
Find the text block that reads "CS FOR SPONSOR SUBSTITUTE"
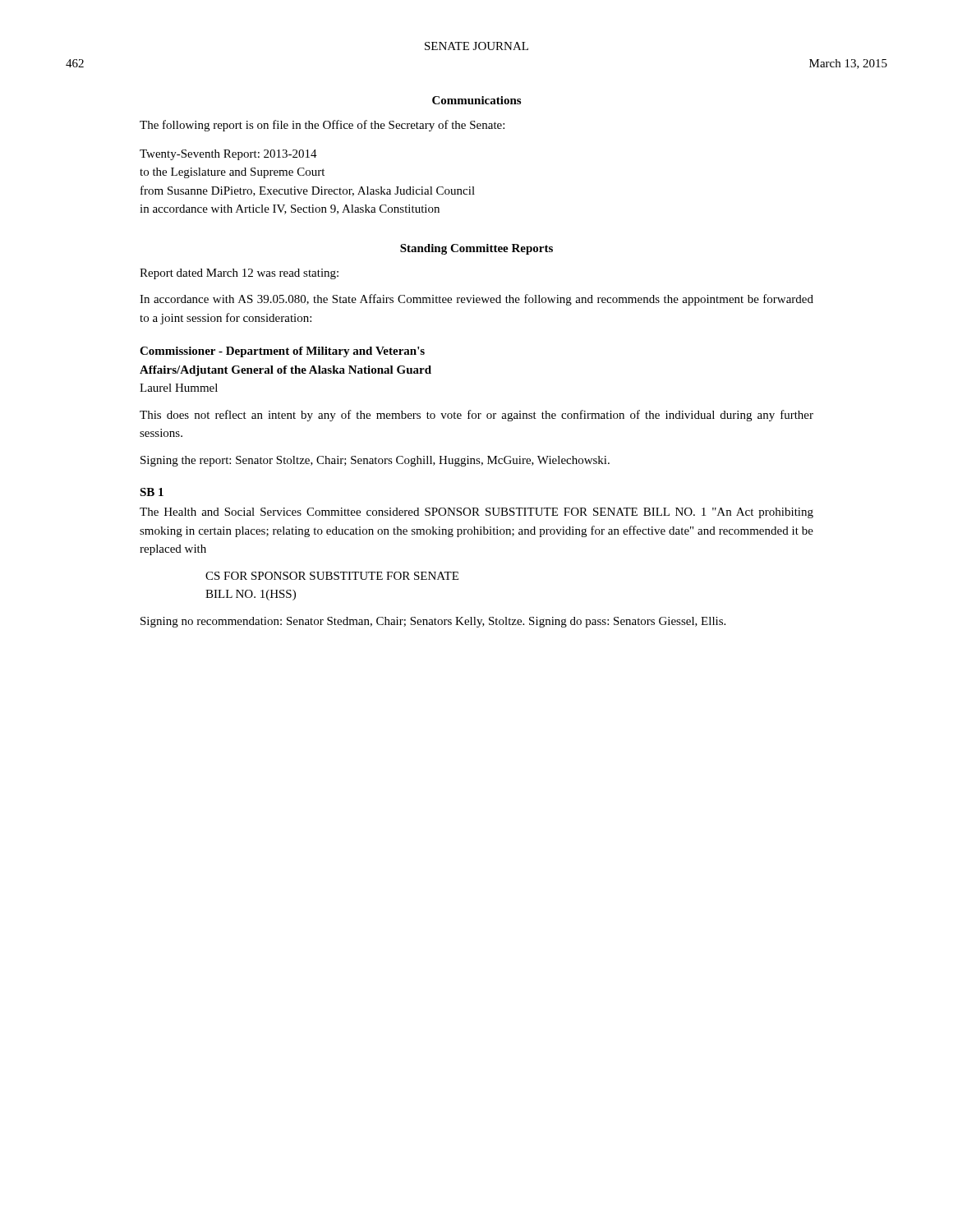pyautogui.click(x=332, y=585)
